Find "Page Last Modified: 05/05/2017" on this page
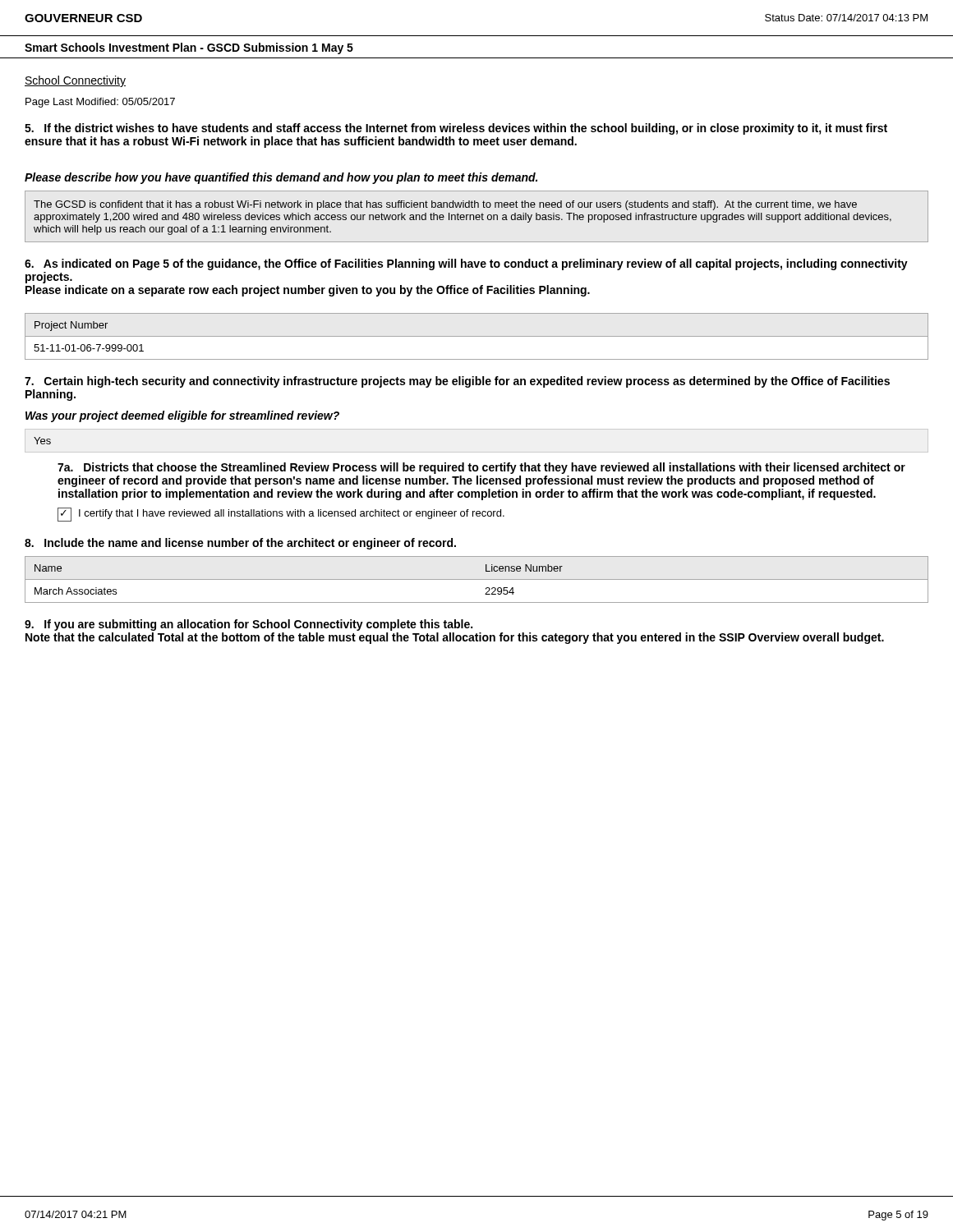 point(100,101)
